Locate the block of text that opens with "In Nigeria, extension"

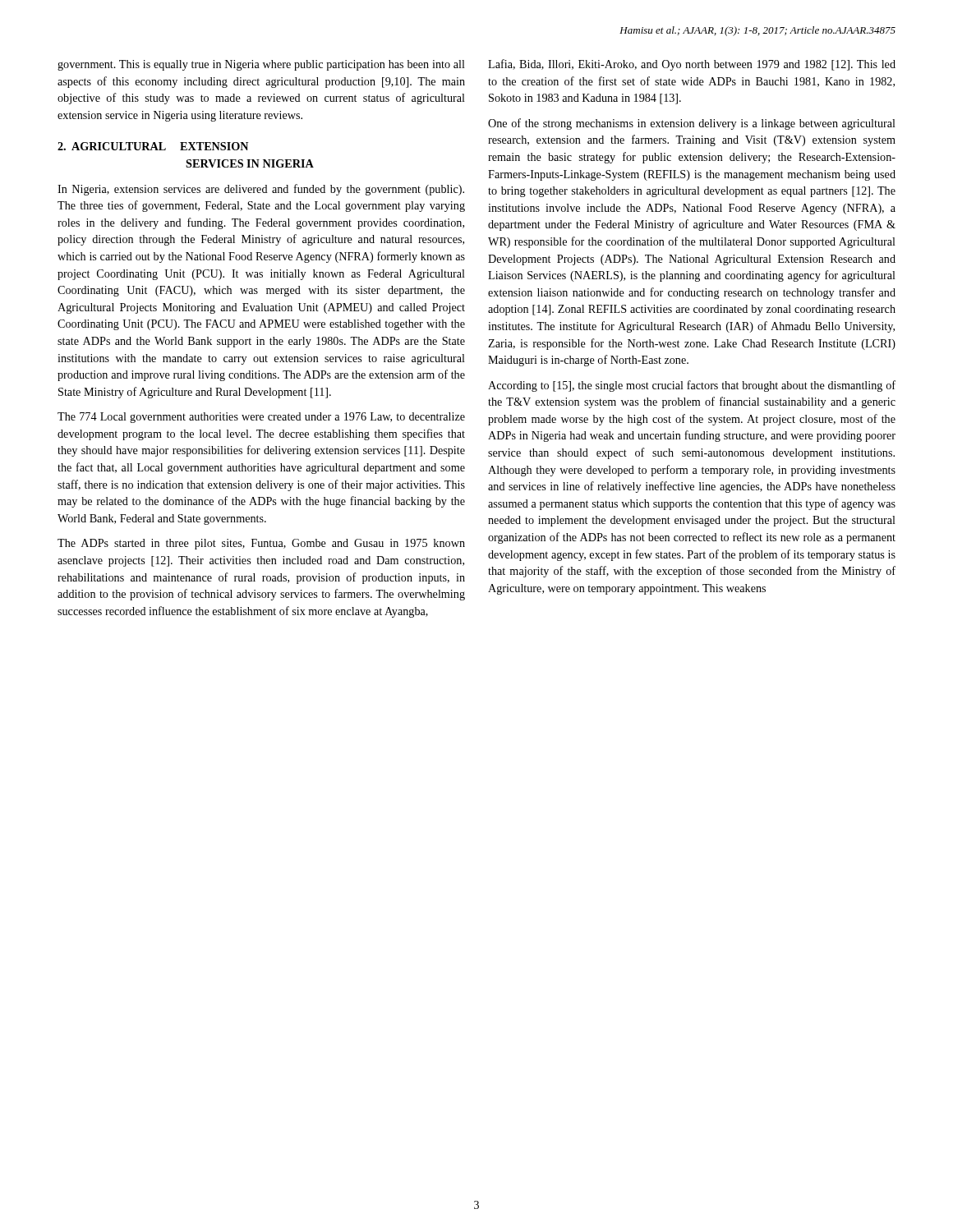click(261, 290)
